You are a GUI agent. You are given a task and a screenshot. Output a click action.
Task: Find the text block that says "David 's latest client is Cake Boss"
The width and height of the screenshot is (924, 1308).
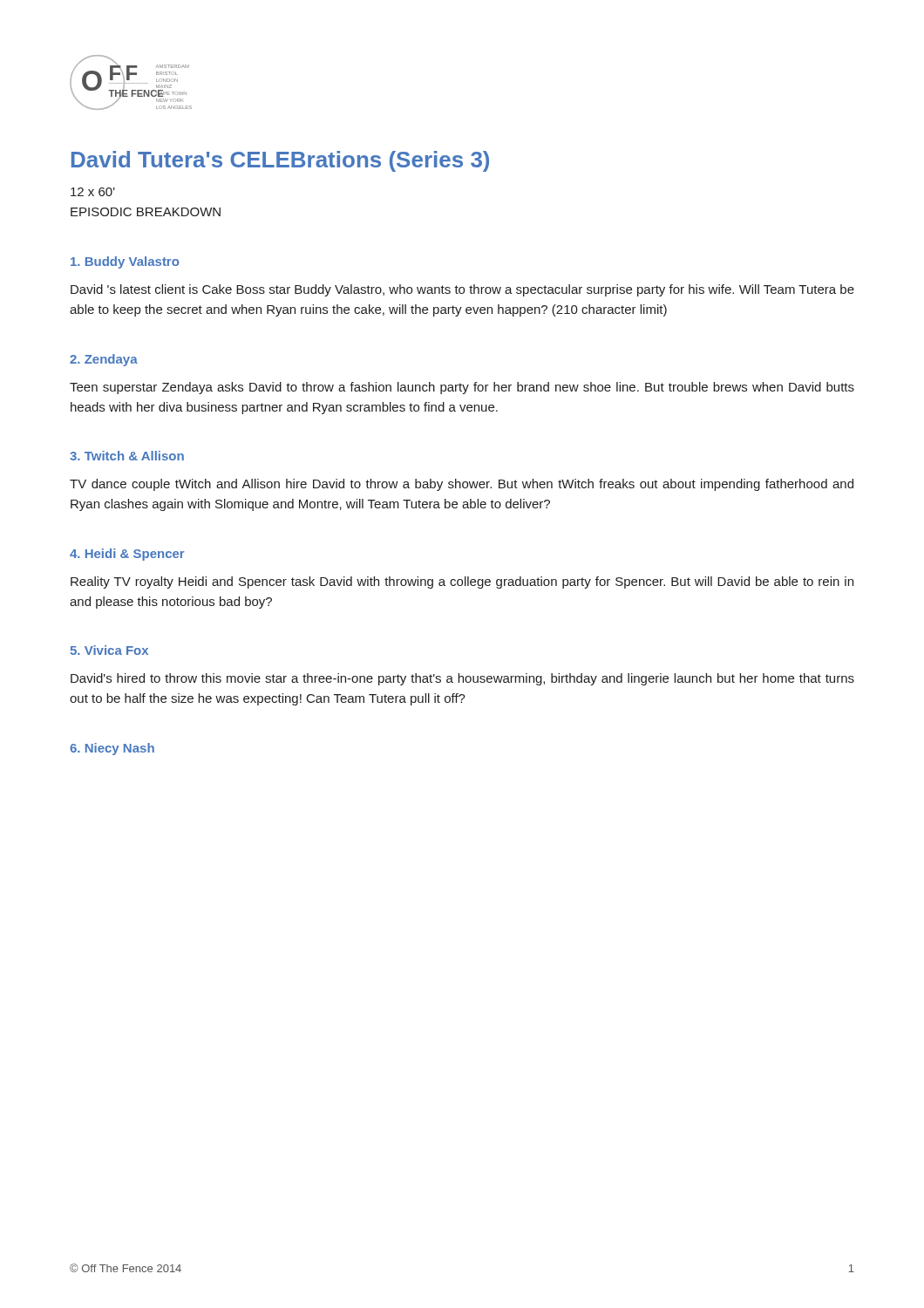pos(462,299)
